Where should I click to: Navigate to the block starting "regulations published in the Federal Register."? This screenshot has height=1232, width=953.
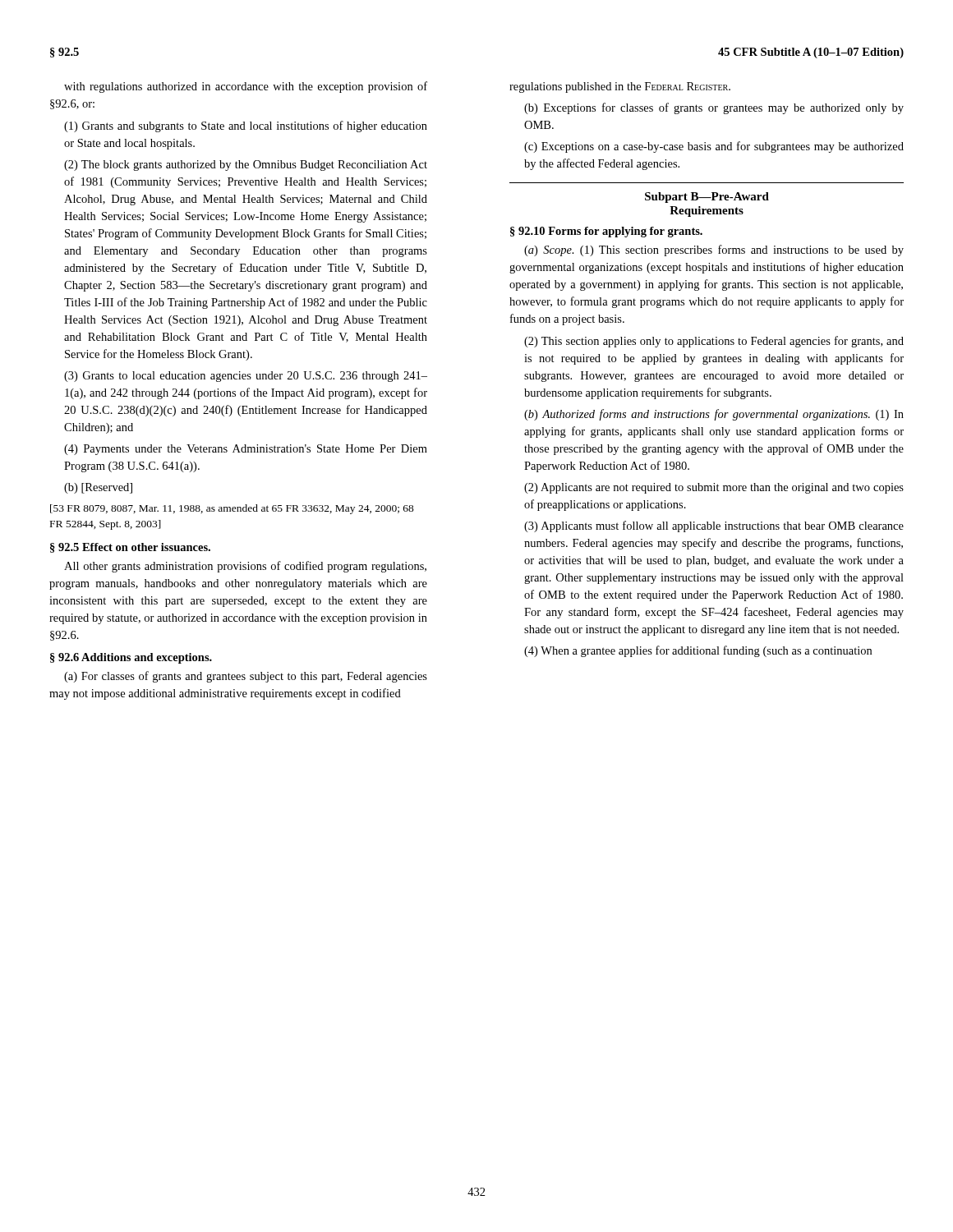(620, 87)
